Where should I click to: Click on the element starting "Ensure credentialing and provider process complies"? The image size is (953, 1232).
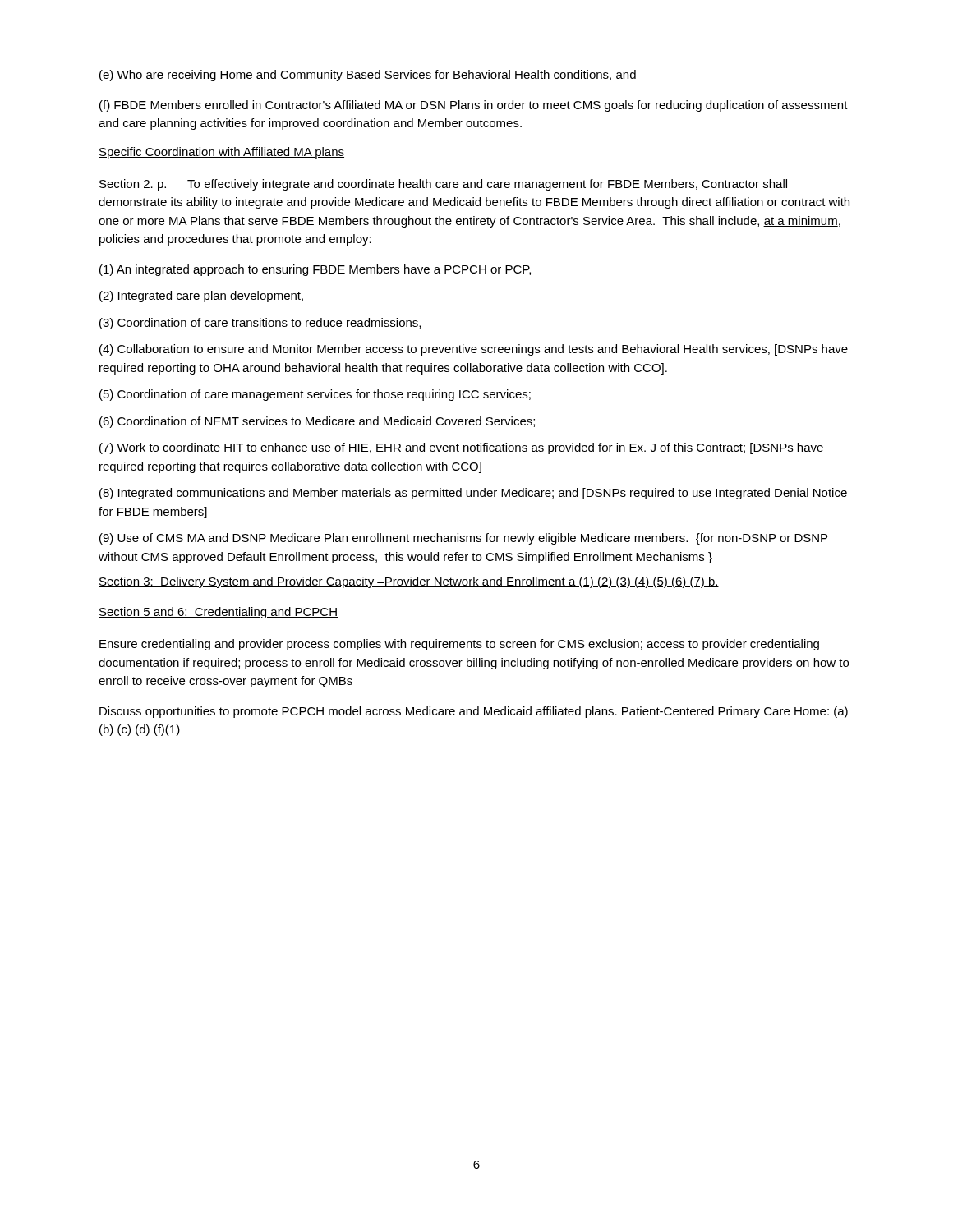point(474,662)
